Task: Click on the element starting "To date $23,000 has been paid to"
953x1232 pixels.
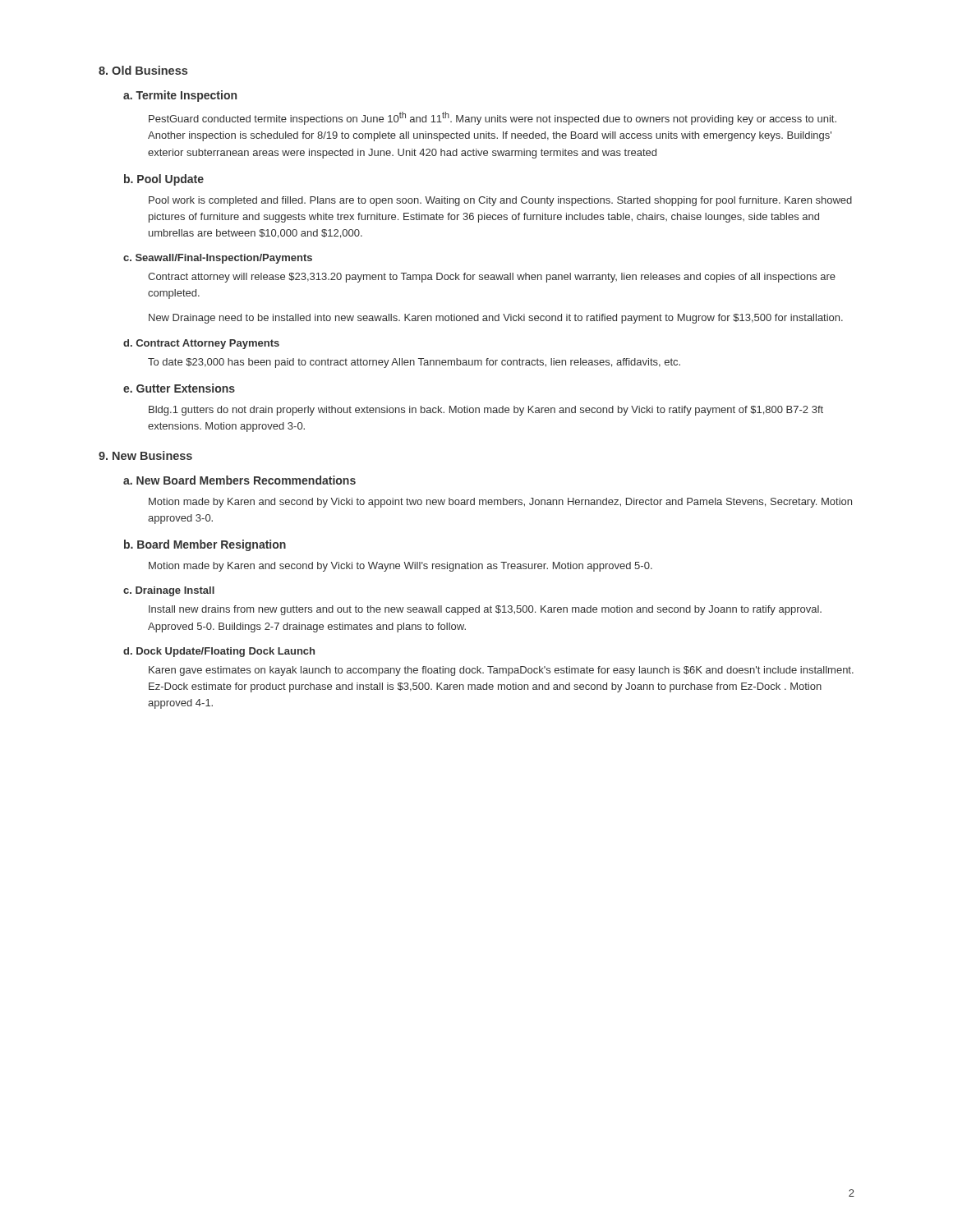Action: pyautogui.click(x=415, y=361)
